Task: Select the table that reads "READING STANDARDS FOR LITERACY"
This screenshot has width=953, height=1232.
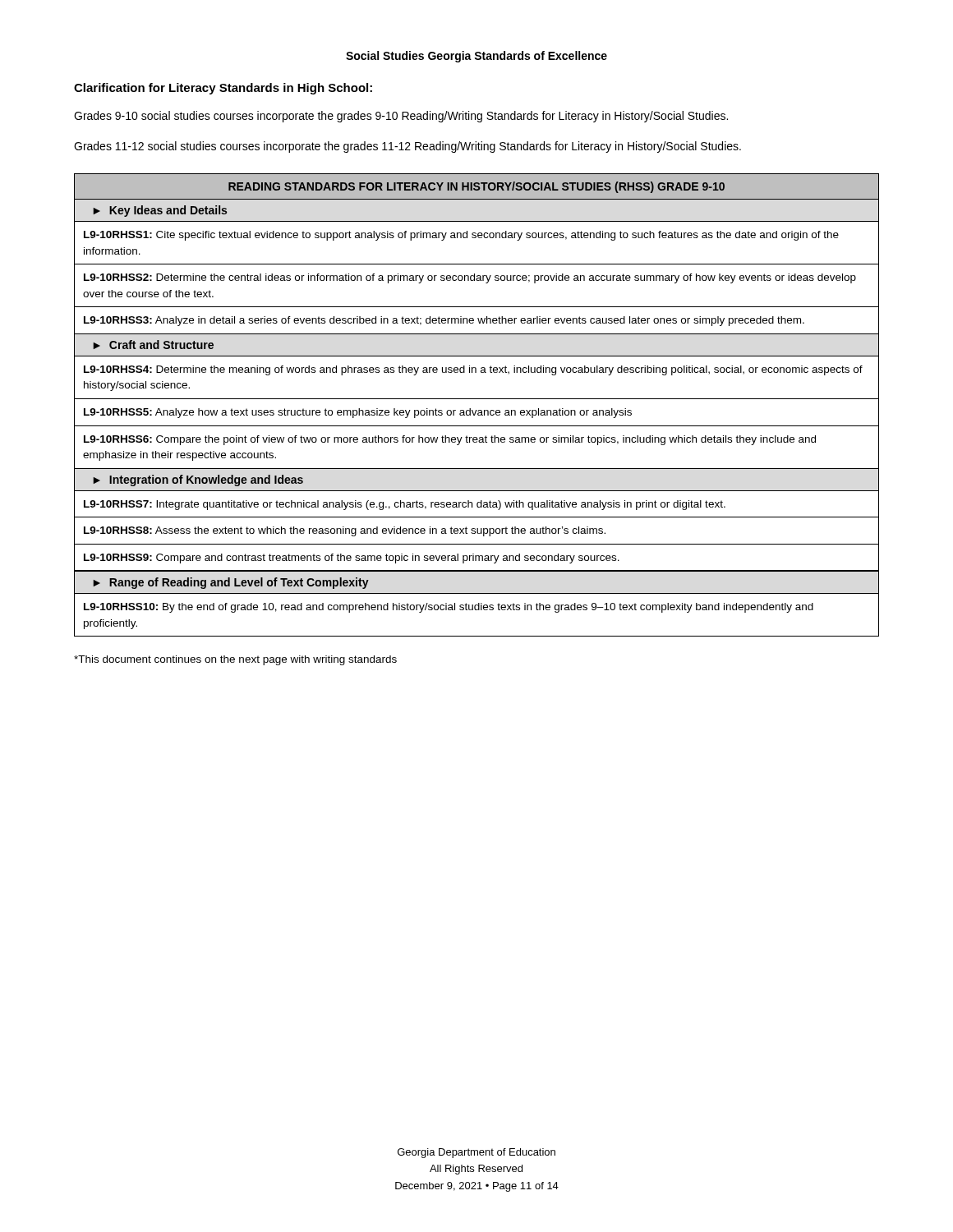Action: (476, 405)
